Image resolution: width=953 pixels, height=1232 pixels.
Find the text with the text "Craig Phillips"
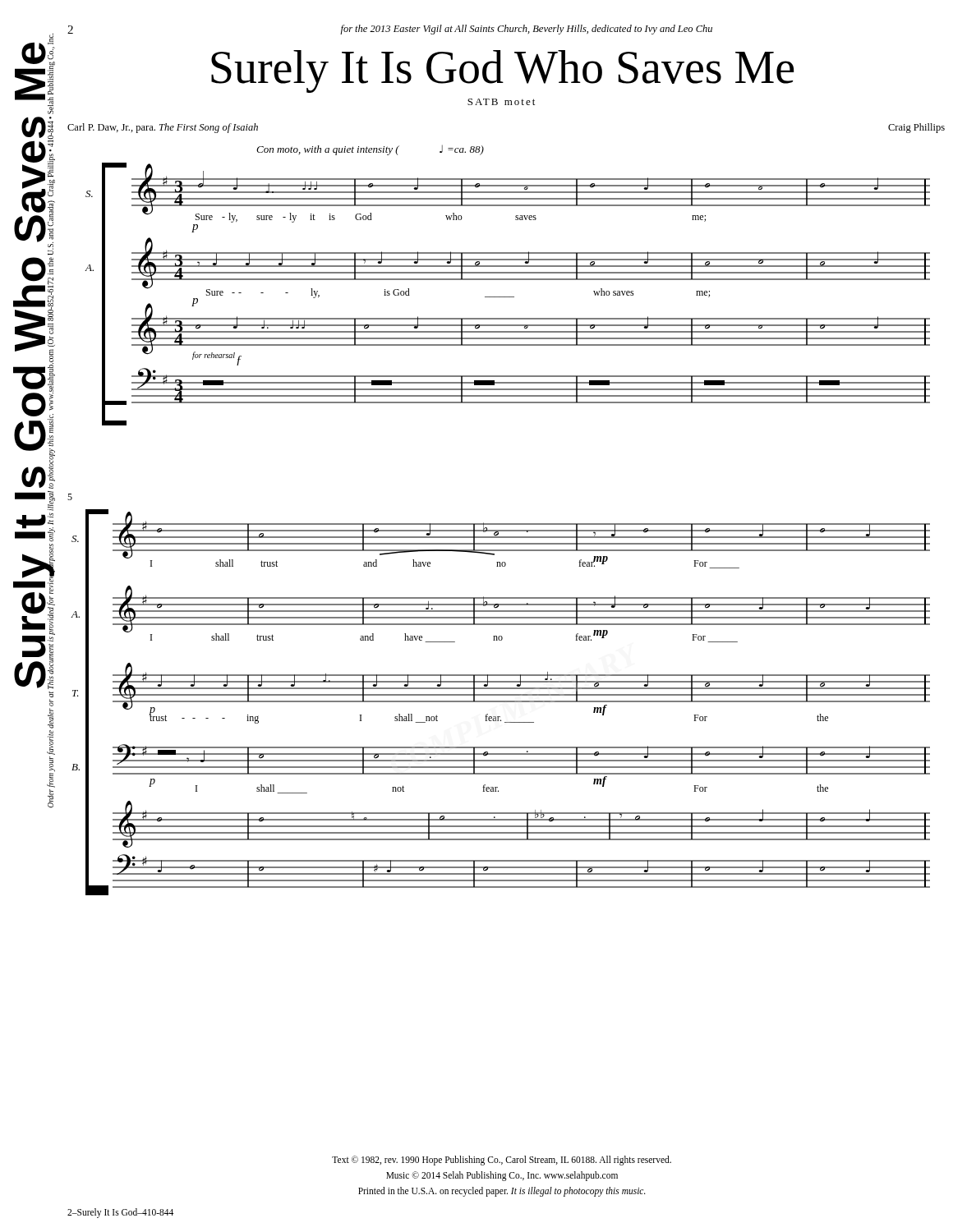pyautogui.click(x=916, y=127)
